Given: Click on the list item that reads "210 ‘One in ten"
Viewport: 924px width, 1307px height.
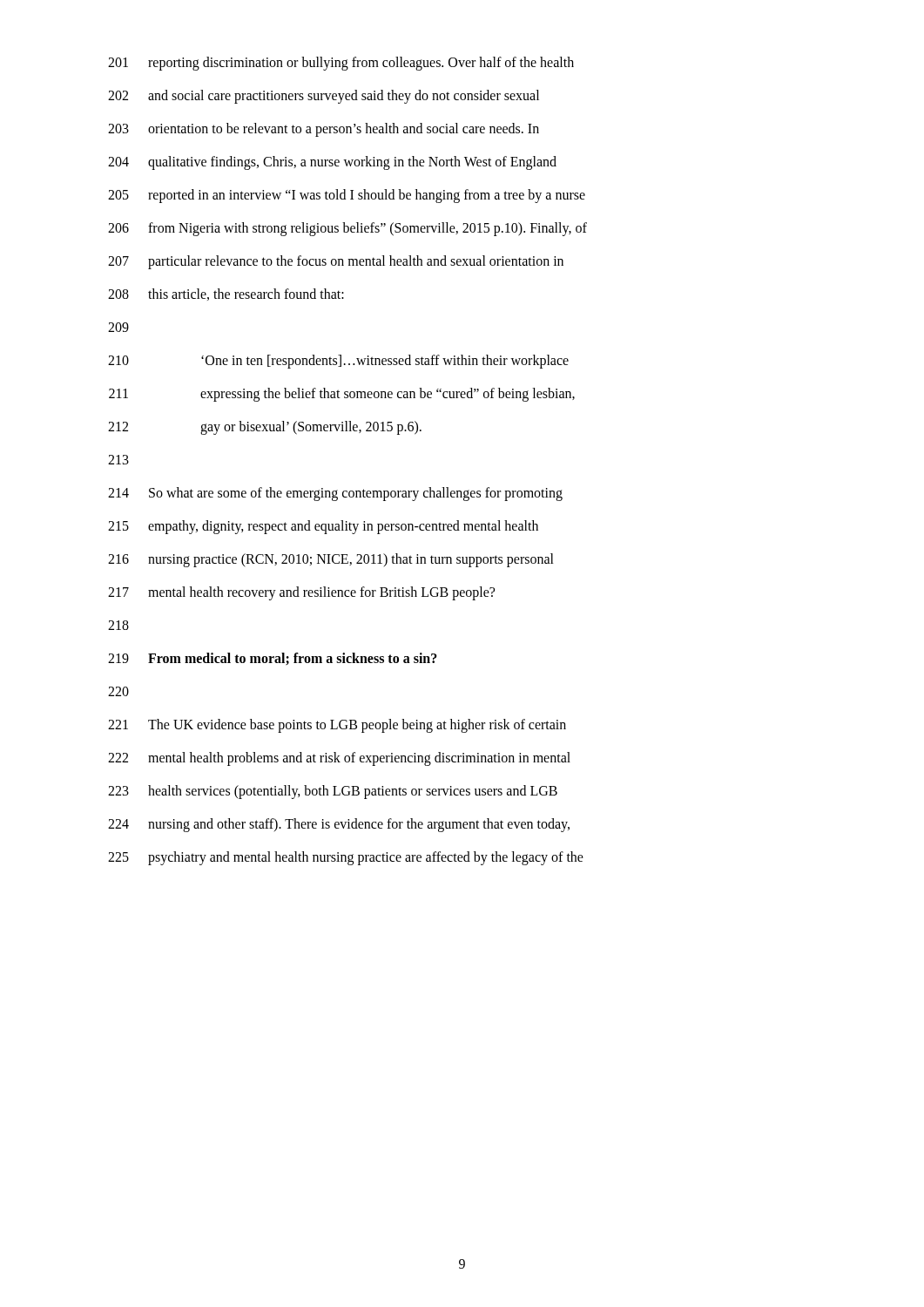Looking at the screenshot, I should 466,361.
